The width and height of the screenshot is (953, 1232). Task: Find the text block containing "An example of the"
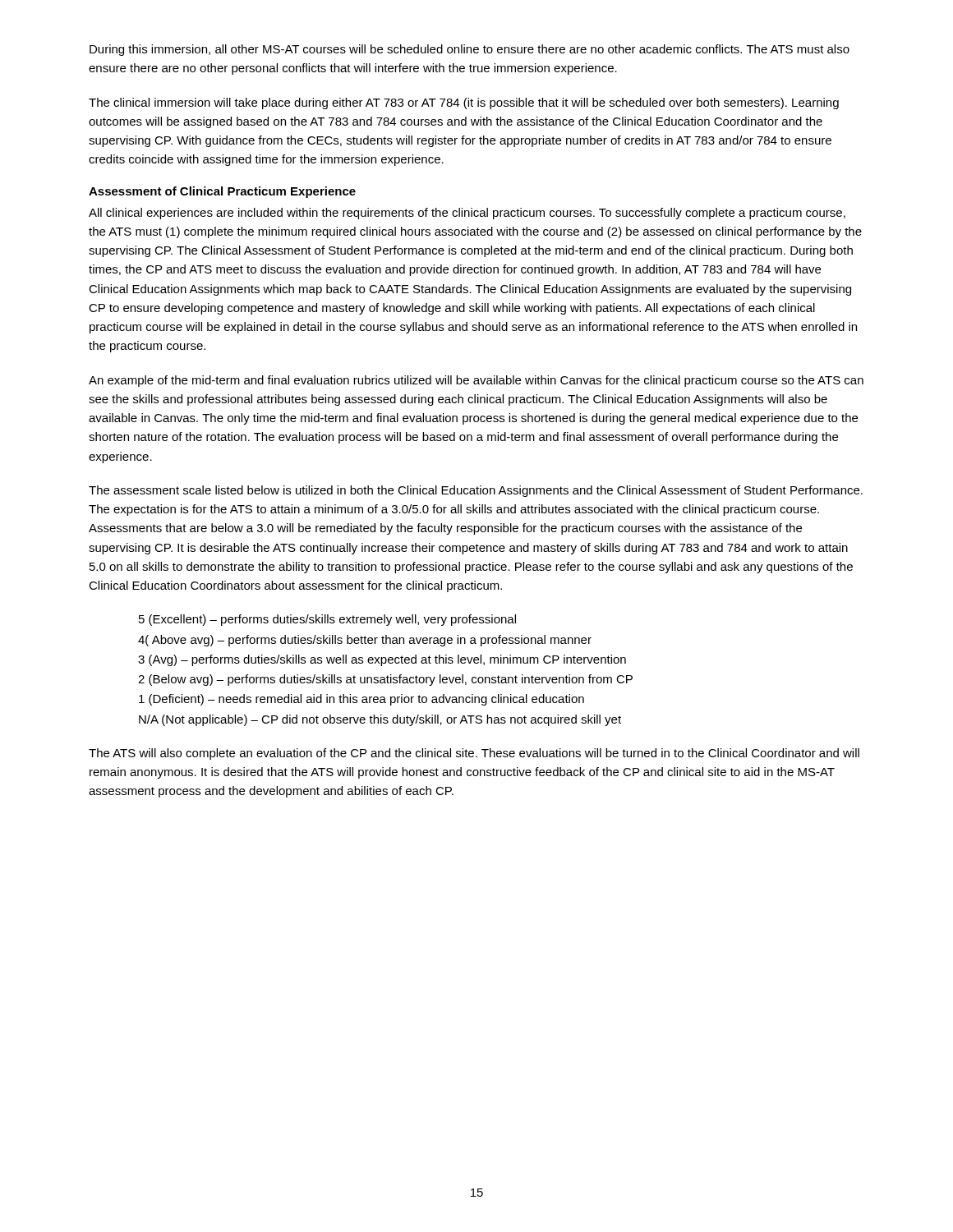tap(476, 418)
